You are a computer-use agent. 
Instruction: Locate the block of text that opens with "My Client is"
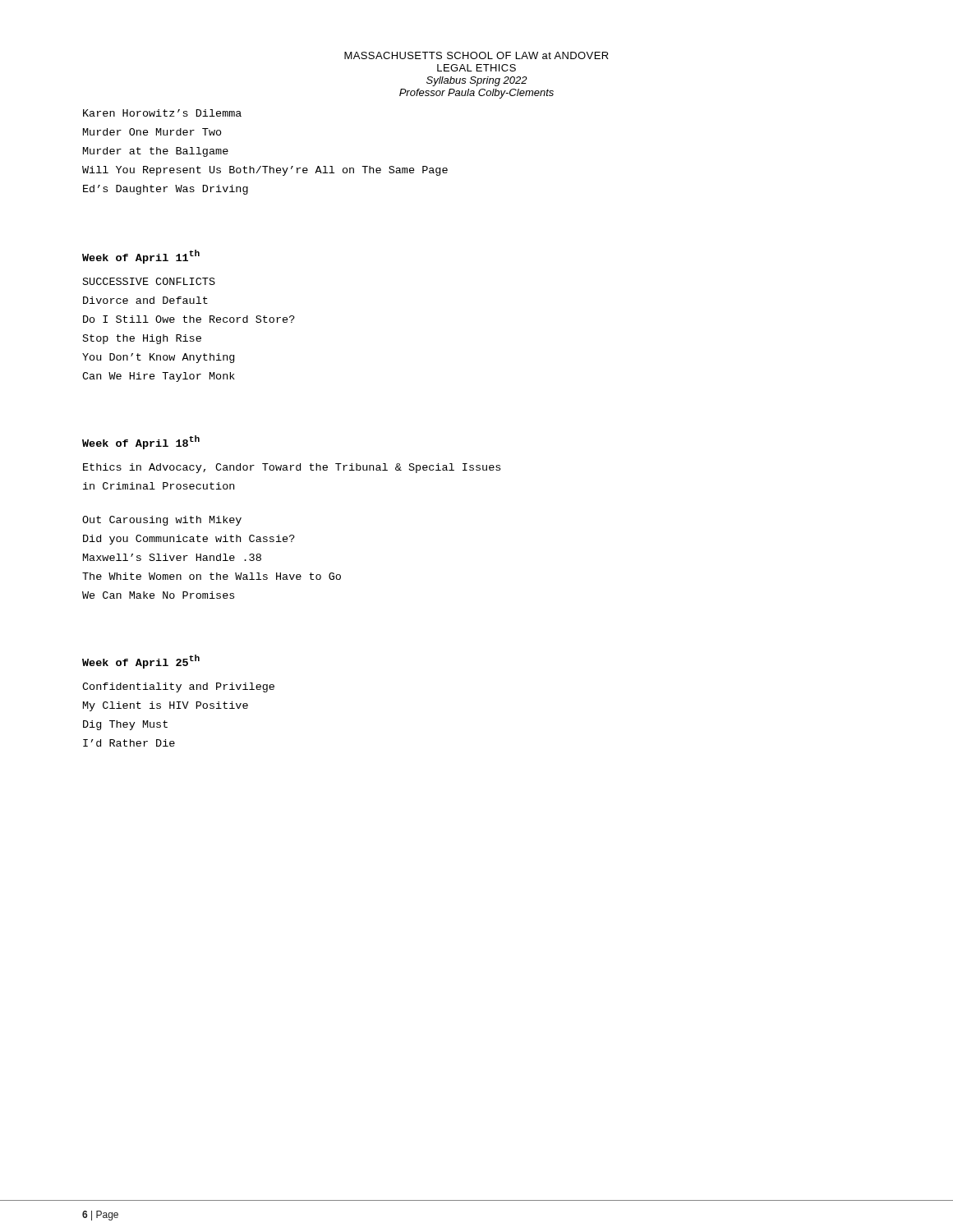pyautogui.click(x=165, y=706)
